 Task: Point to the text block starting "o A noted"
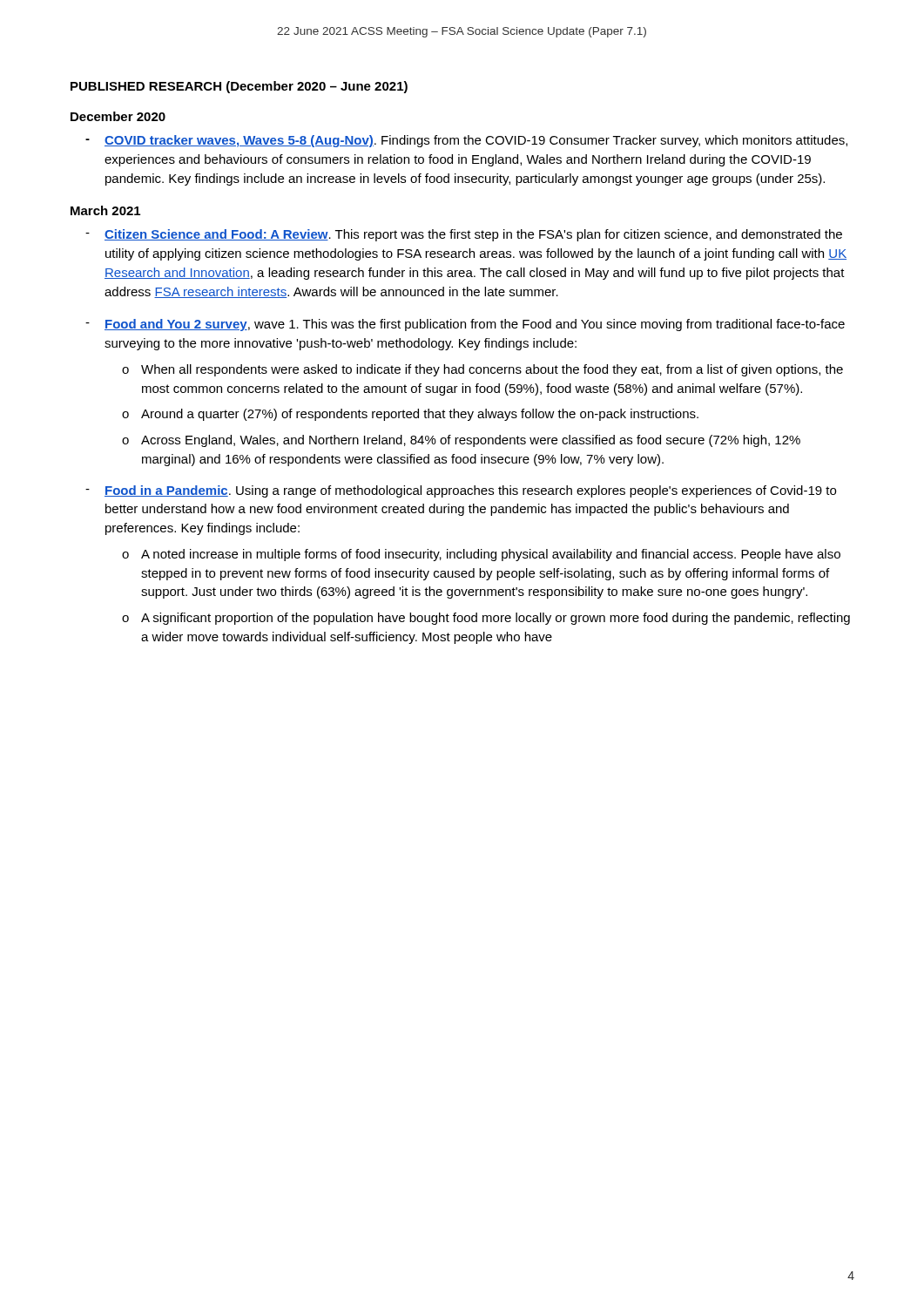[x=488, y=573]
